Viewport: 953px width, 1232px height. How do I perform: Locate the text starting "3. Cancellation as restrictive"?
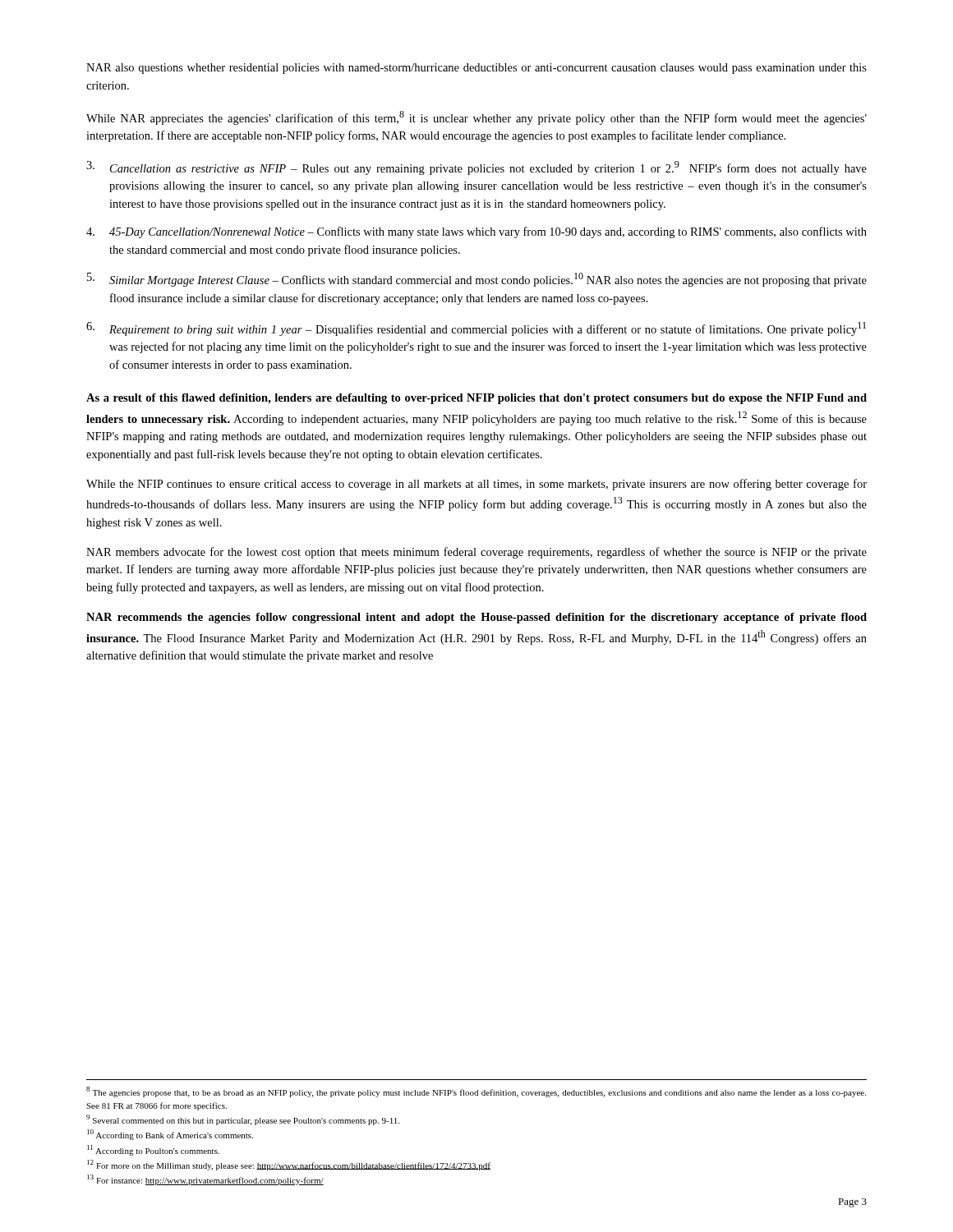pos(476,185)
